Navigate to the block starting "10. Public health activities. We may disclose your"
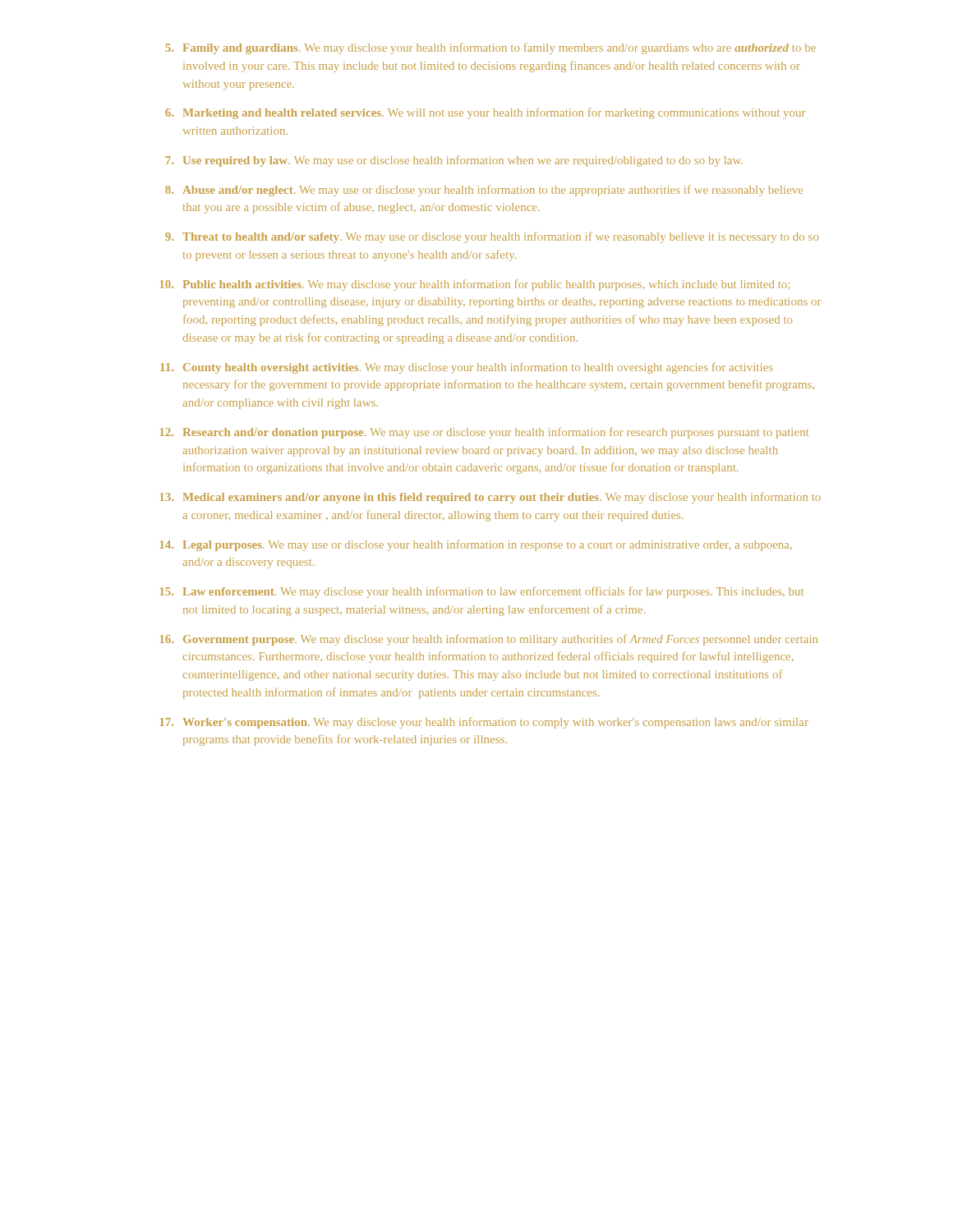 pos(476,311)
